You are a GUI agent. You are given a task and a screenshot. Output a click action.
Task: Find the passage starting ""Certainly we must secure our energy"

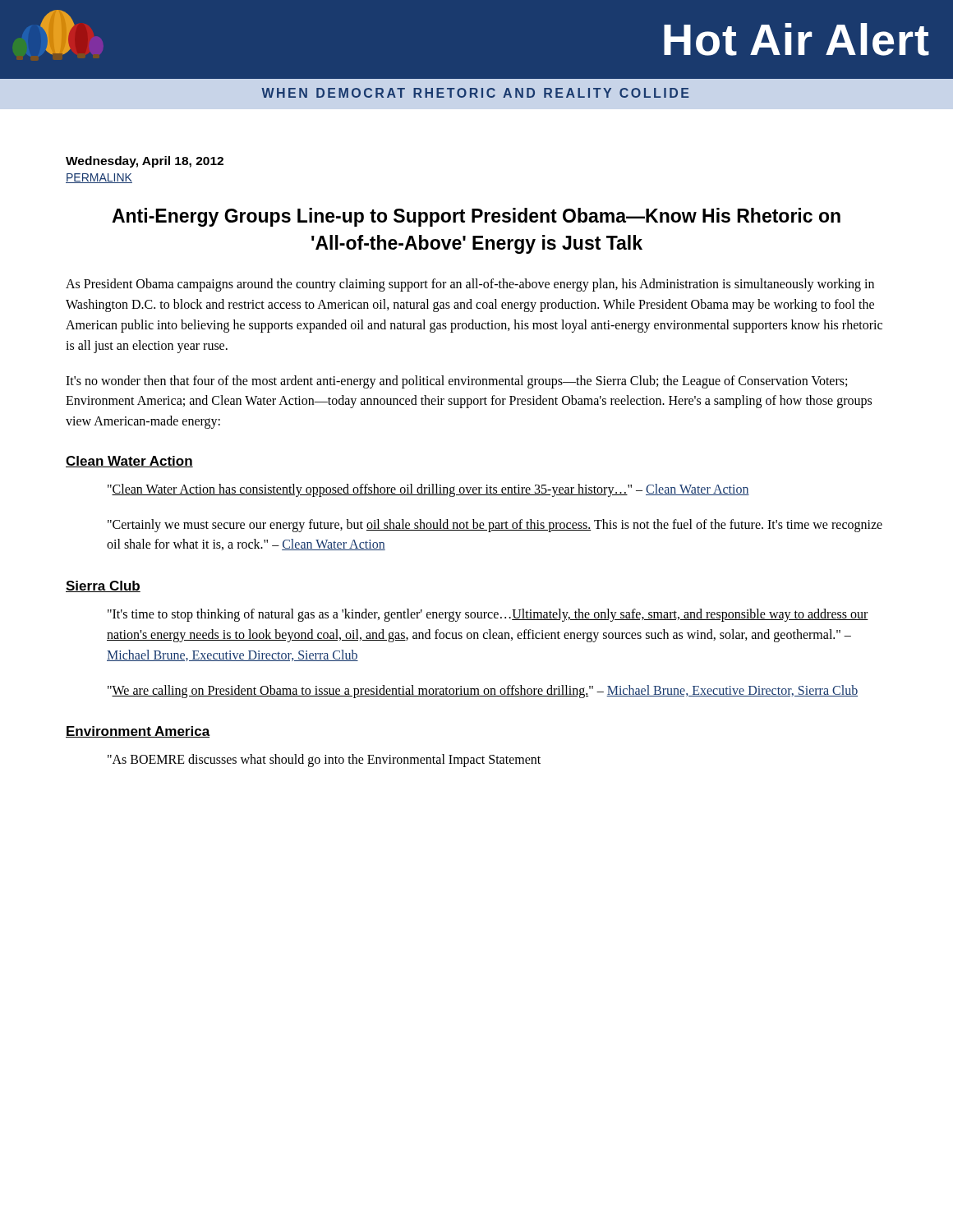[x=495, y=534]
